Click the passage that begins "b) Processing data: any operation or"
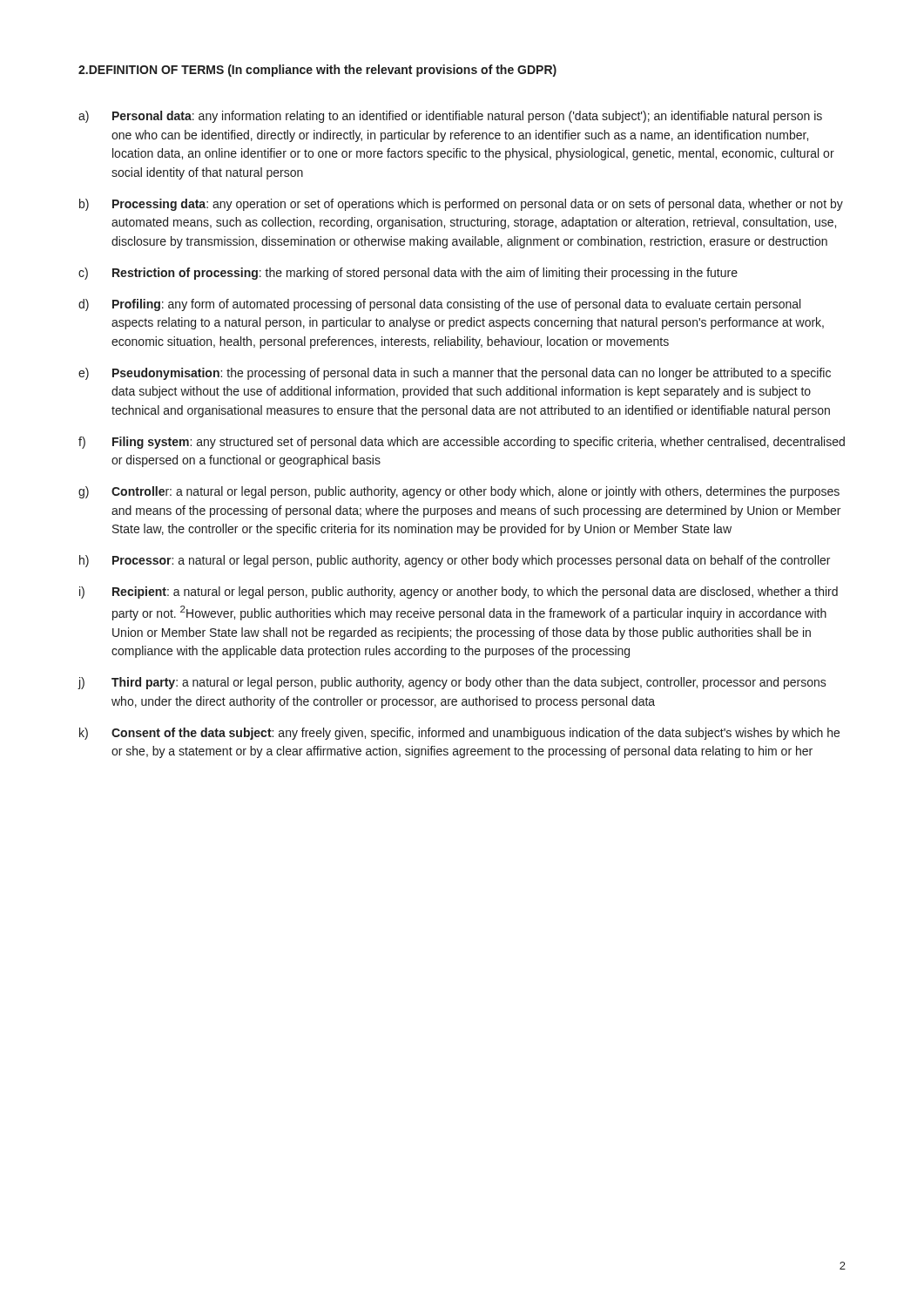The width and height of the screenshot is (924, 1307). coord(462,223)
